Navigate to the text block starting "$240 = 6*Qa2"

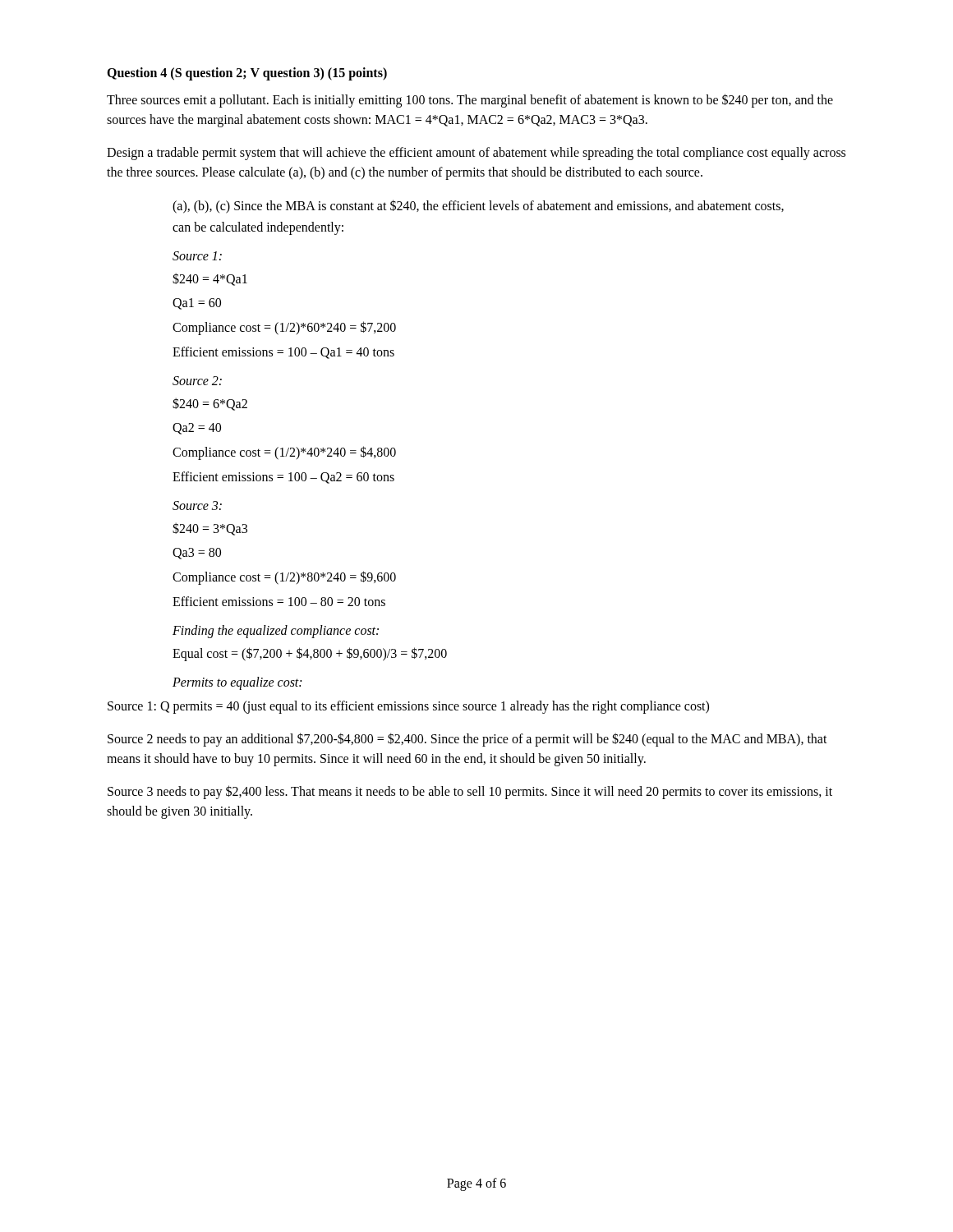coord(210,403)
